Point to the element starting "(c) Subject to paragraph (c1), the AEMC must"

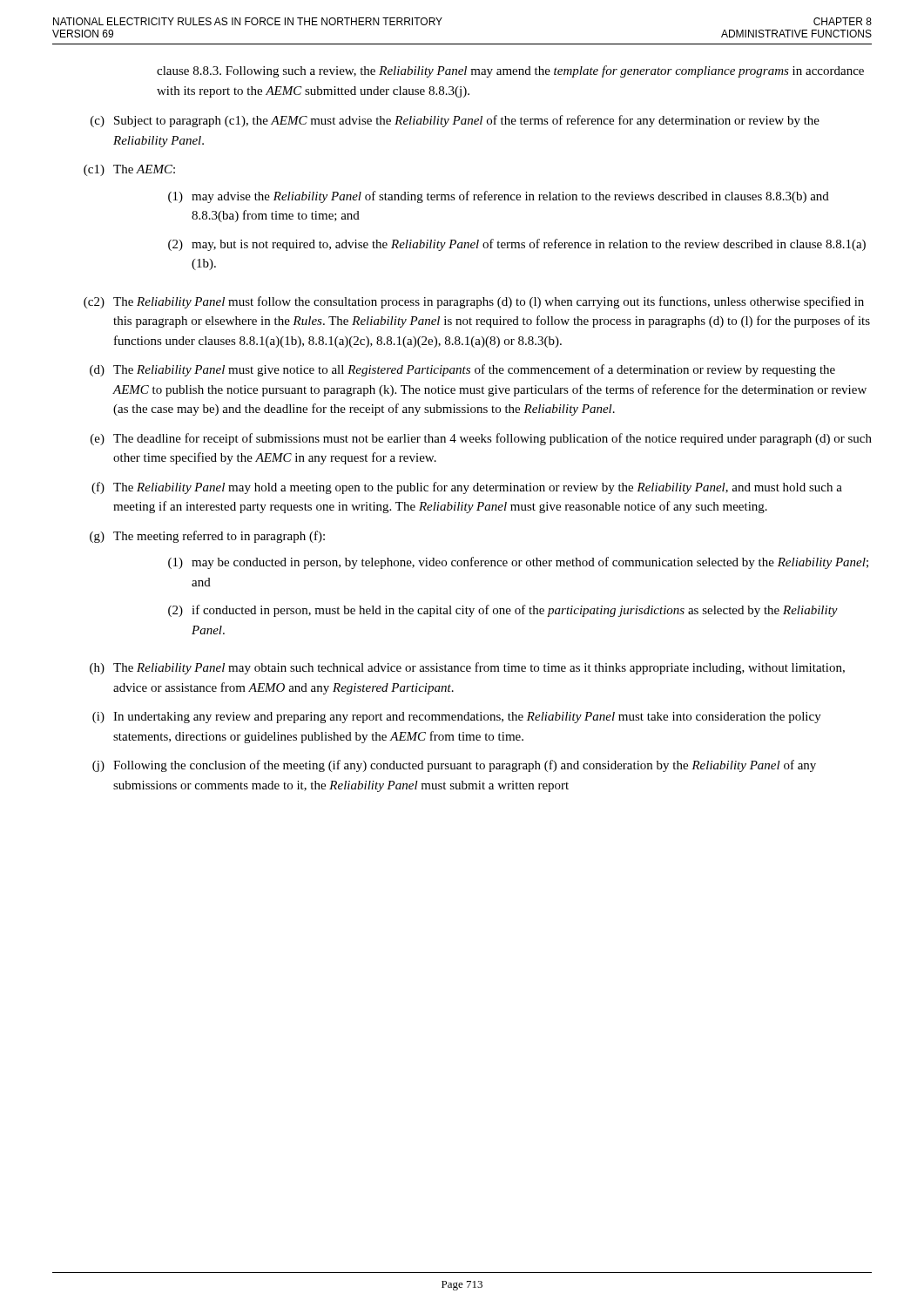tap(462, 130)
